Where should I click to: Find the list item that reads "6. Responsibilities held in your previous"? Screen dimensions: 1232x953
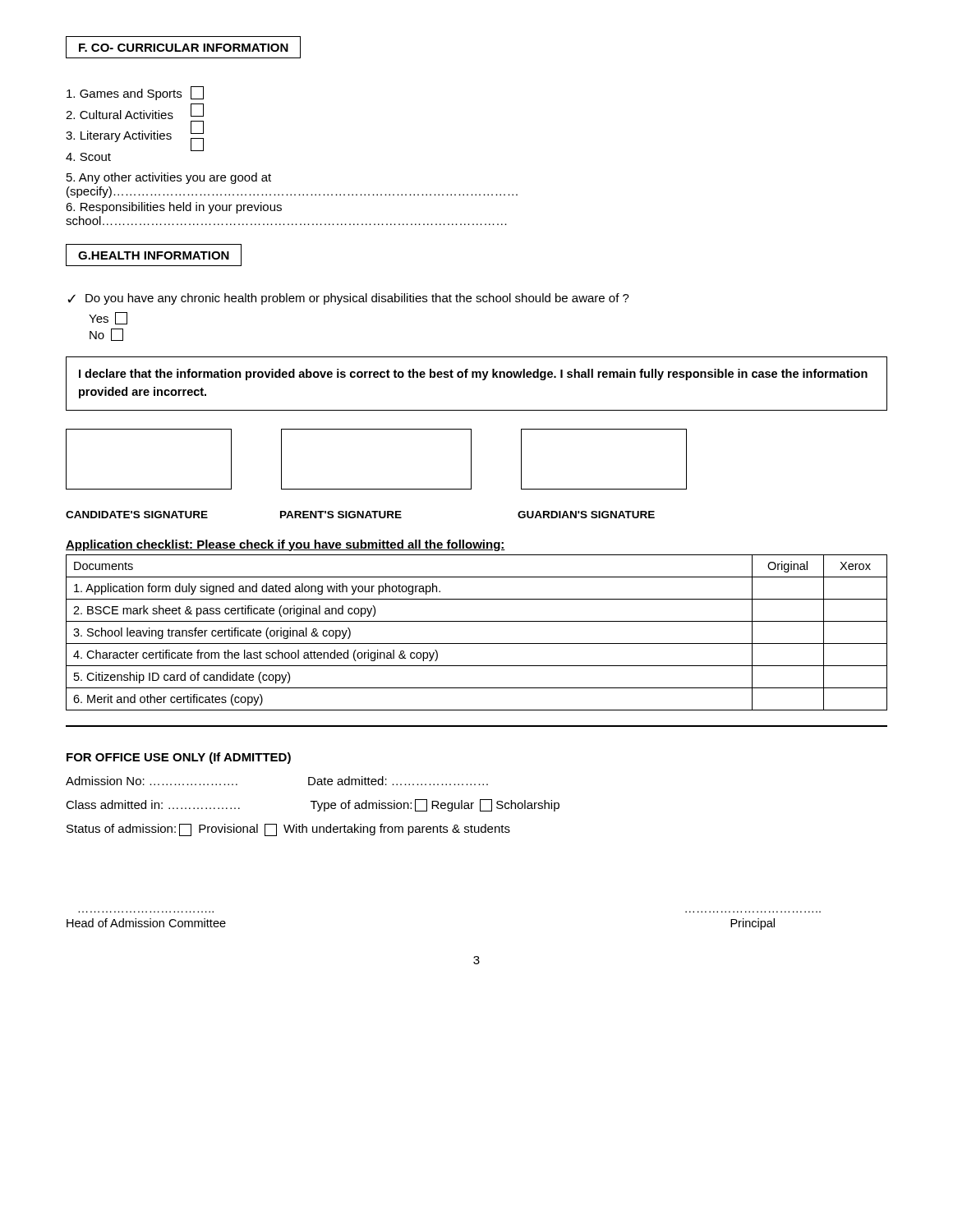point(174,207)
